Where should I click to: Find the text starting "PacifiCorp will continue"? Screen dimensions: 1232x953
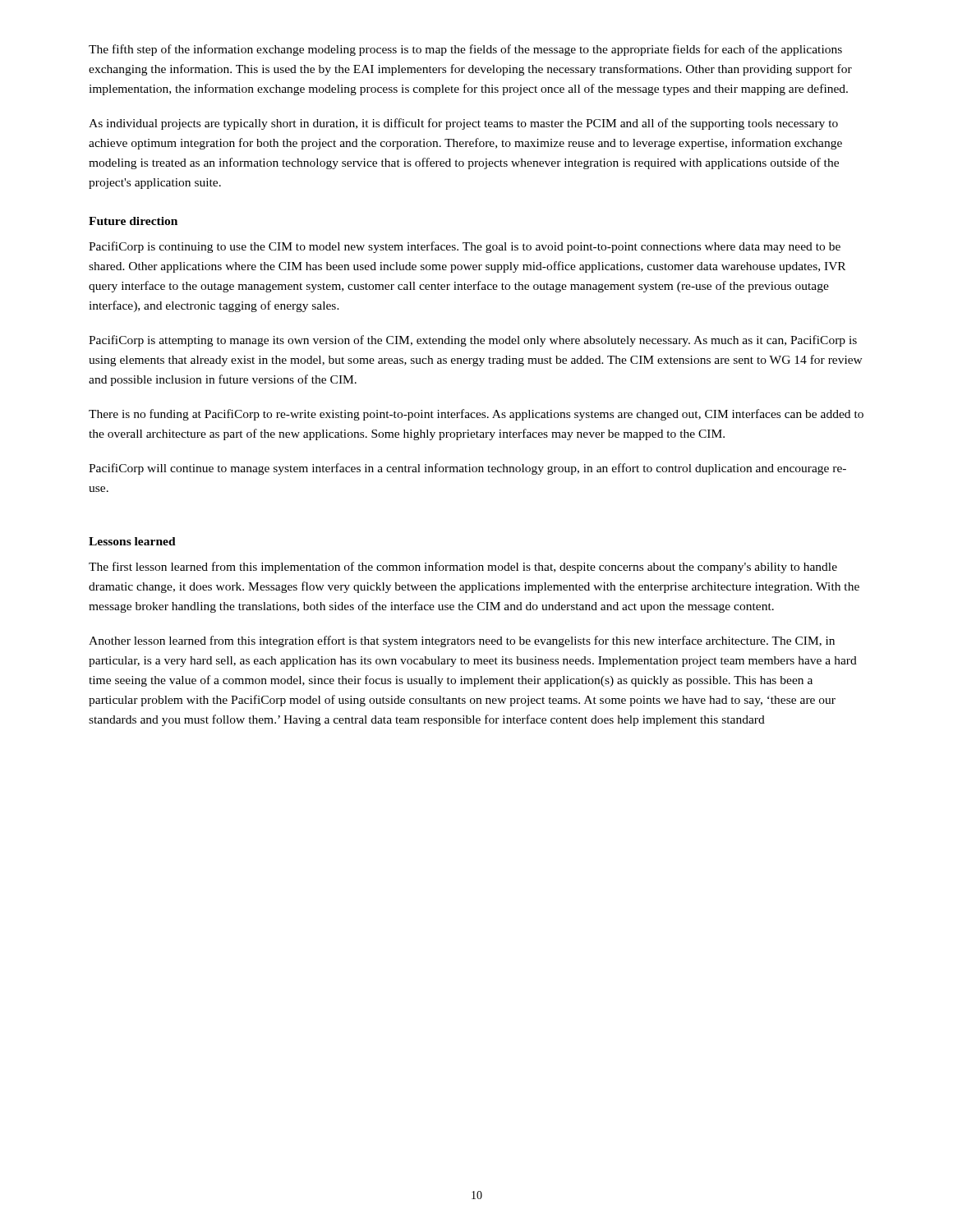(x=468, y=478)
